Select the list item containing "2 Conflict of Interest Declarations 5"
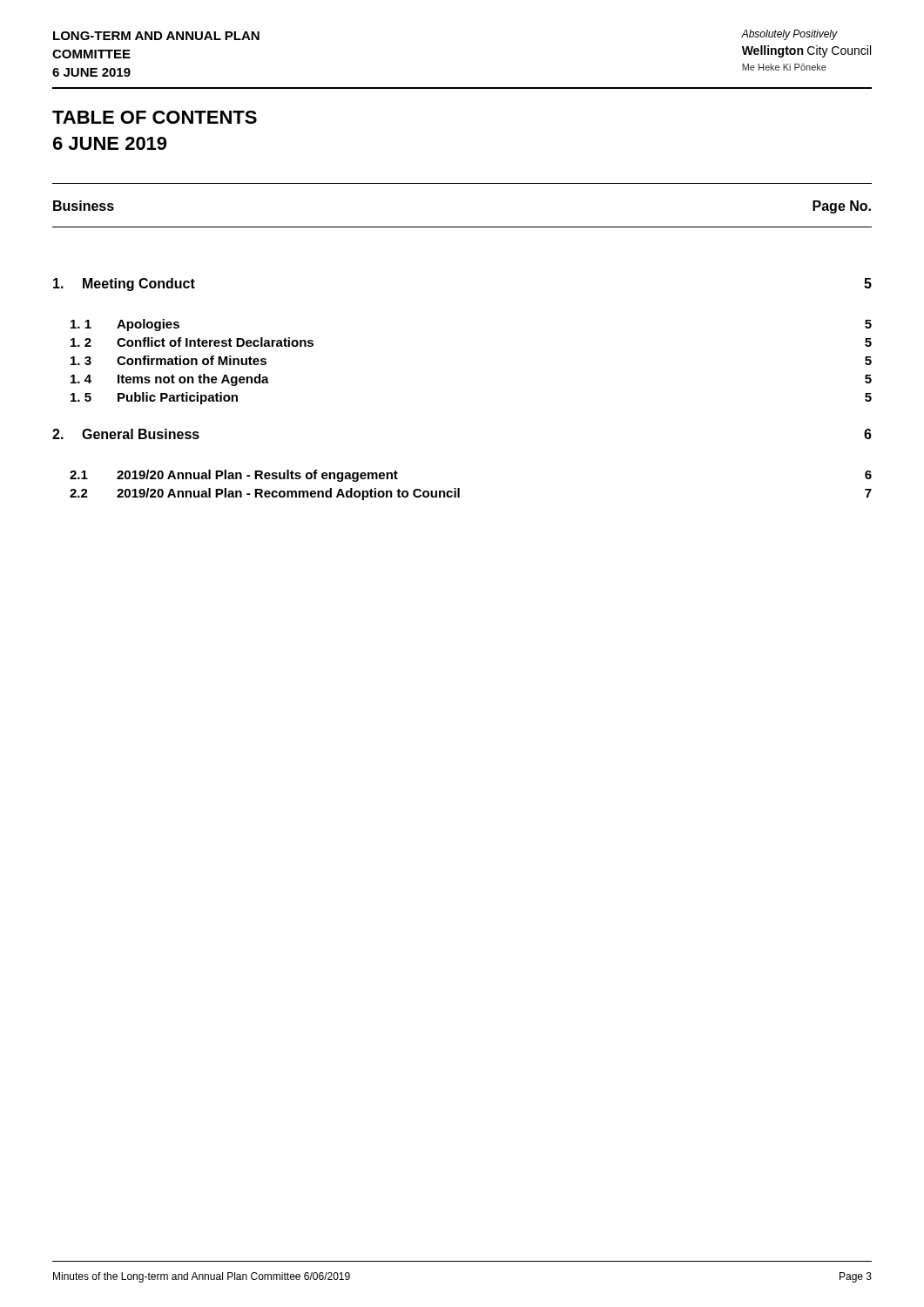Viewport: 924px width, 1307px height. click(x=88, y=342)
